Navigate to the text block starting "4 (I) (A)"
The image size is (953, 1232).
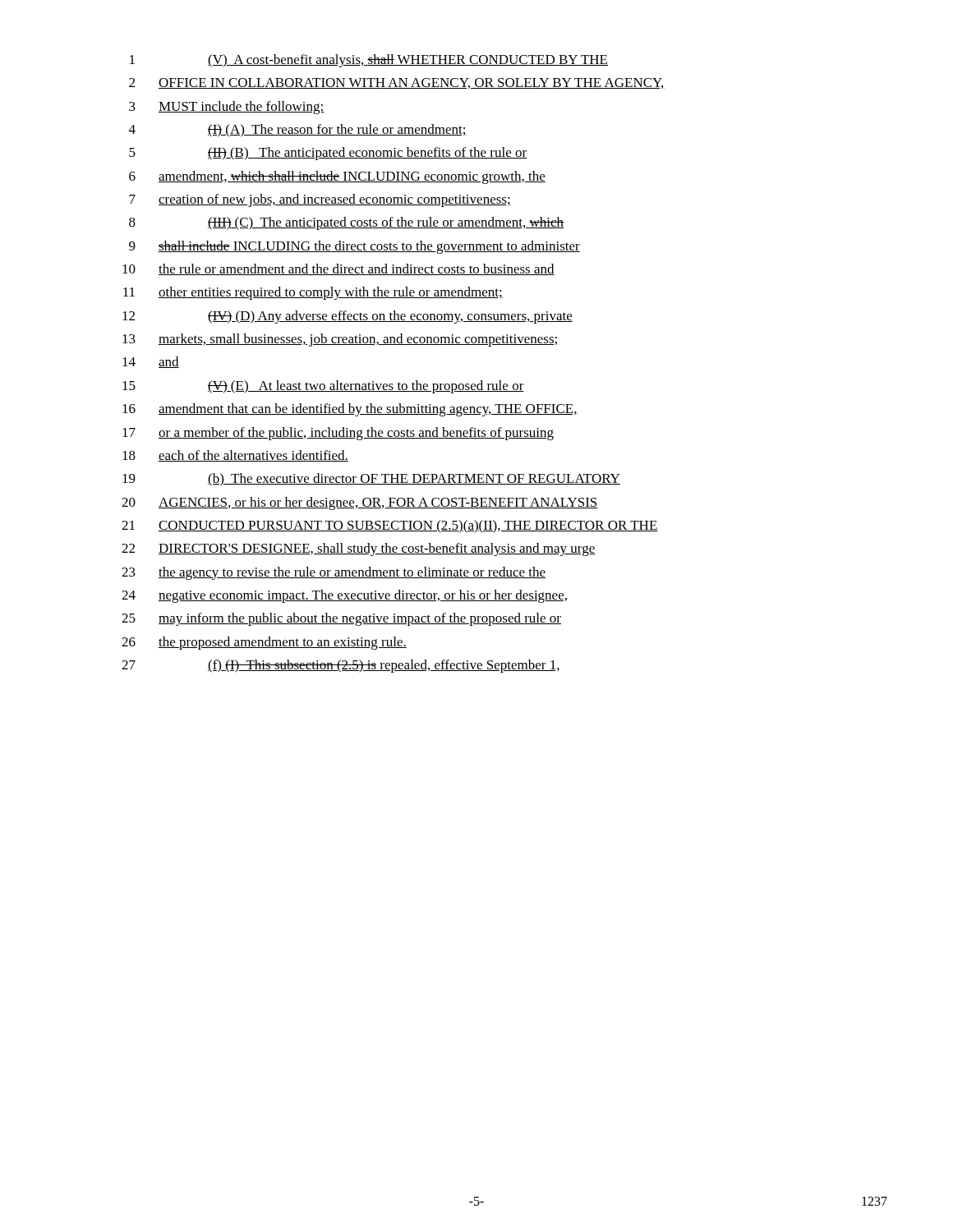click(298, 131)
